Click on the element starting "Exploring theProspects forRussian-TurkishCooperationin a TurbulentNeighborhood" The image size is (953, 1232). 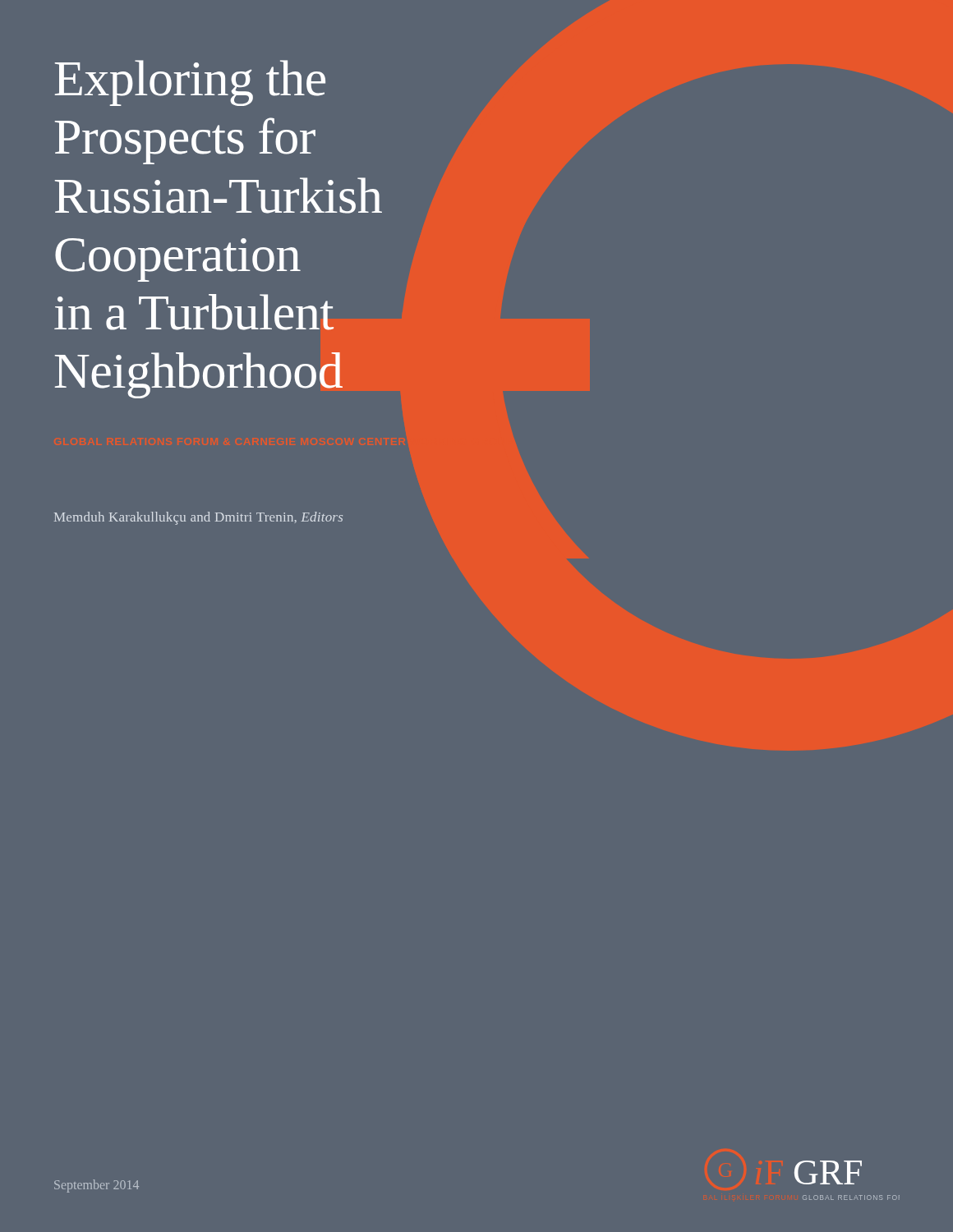(x=283, y=225)
